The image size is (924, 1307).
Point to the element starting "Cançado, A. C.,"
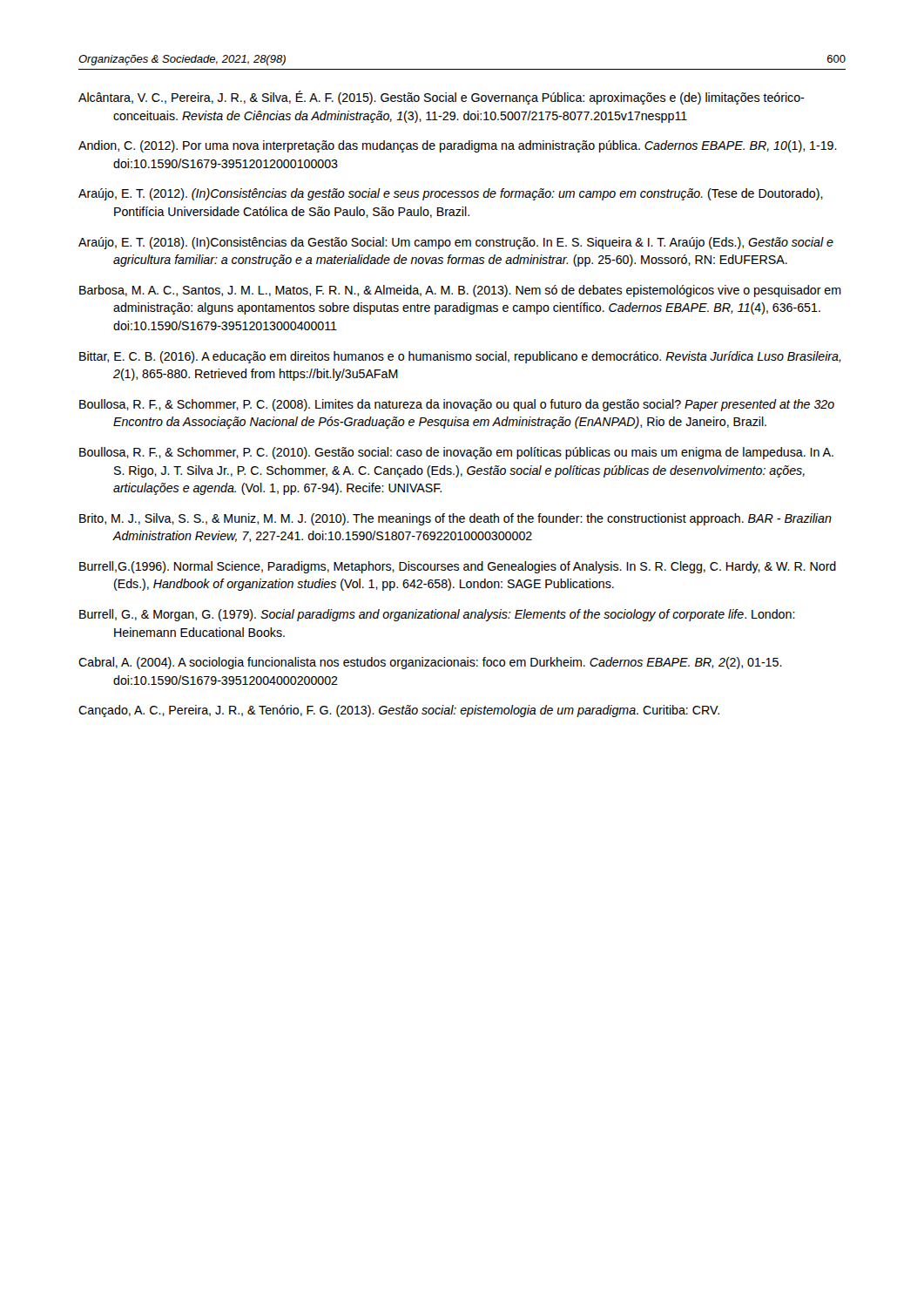click(399, 711)
